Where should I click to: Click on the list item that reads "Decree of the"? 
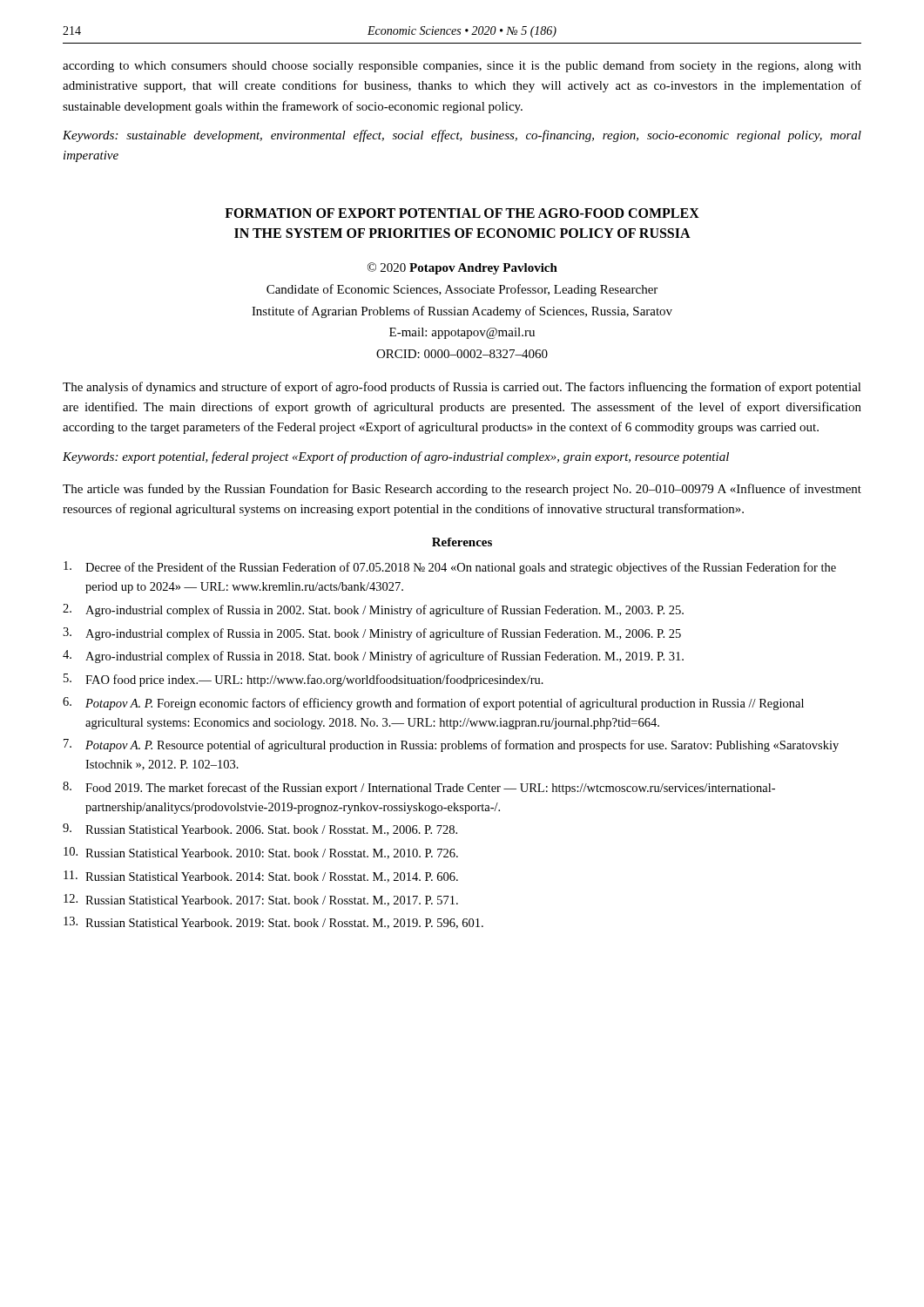click(x=462, y=578)
